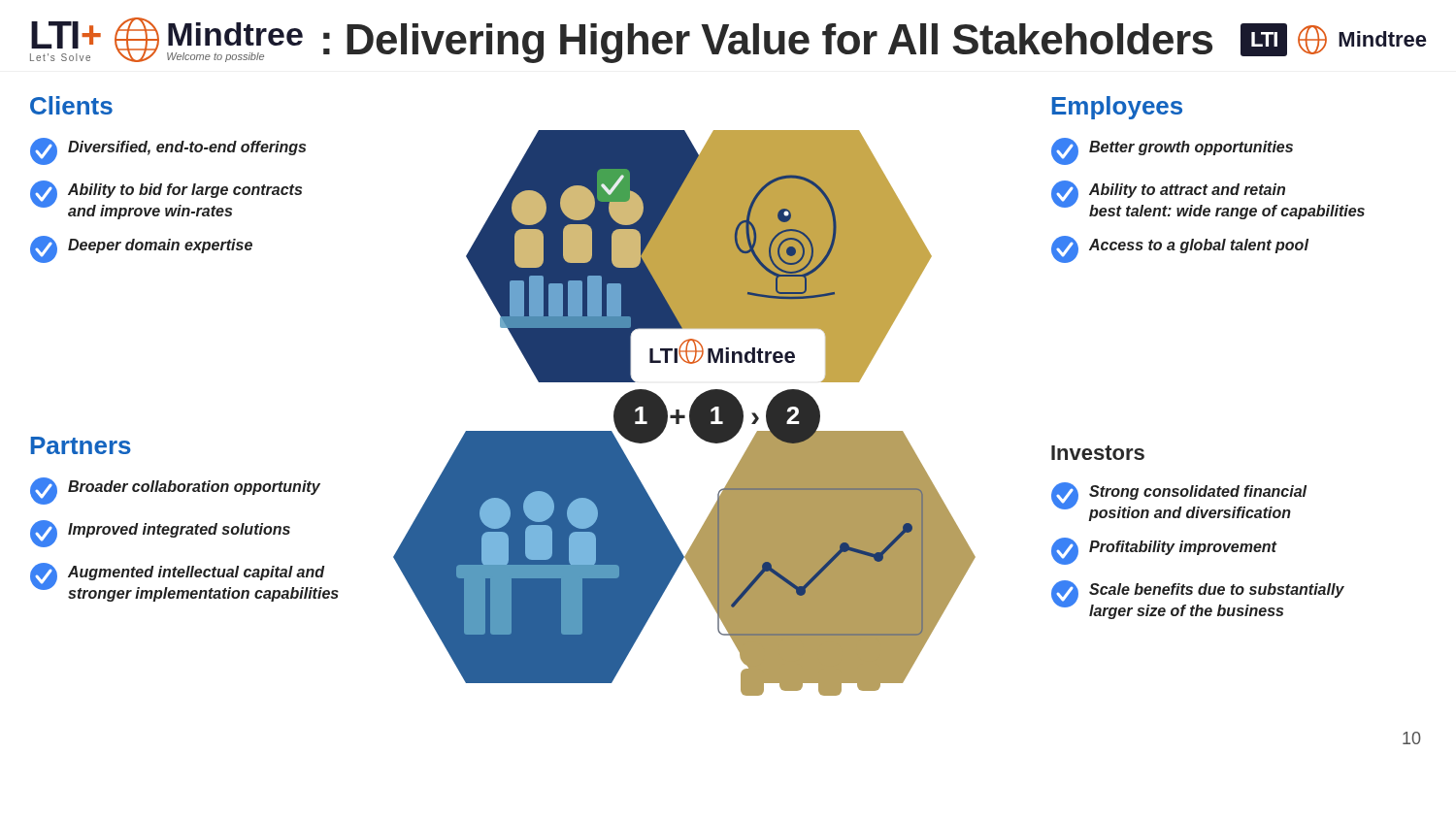Click where it says "Improved integrated solutions"
Viewport: 1456px width, 819px height.
click(160, 534)
